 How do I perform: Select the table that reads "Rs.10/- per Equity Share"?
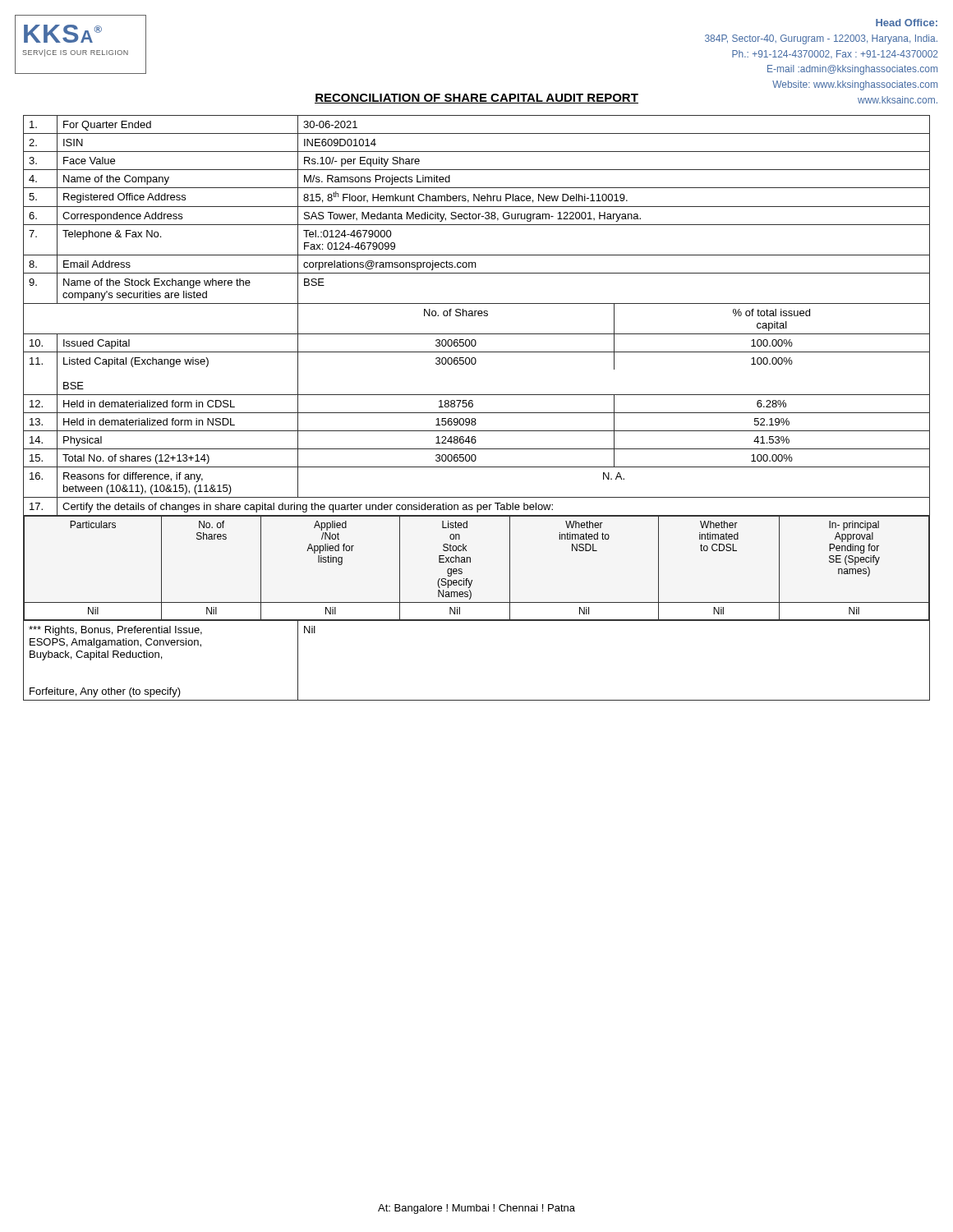(476, 408)
